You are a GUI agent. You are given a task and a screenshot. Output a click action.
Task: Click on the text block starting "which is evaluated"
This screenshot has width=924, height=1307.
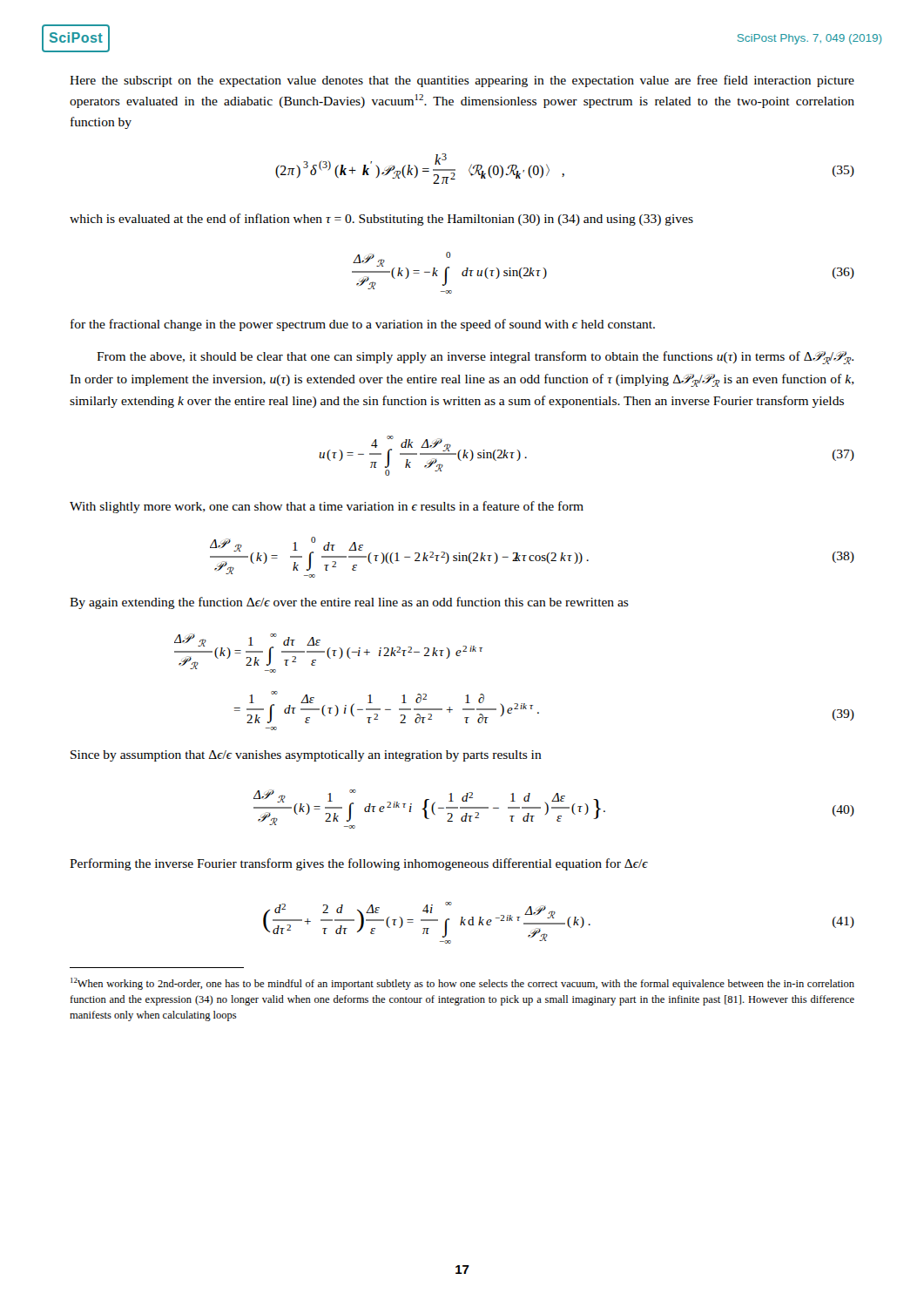(381, 218)
